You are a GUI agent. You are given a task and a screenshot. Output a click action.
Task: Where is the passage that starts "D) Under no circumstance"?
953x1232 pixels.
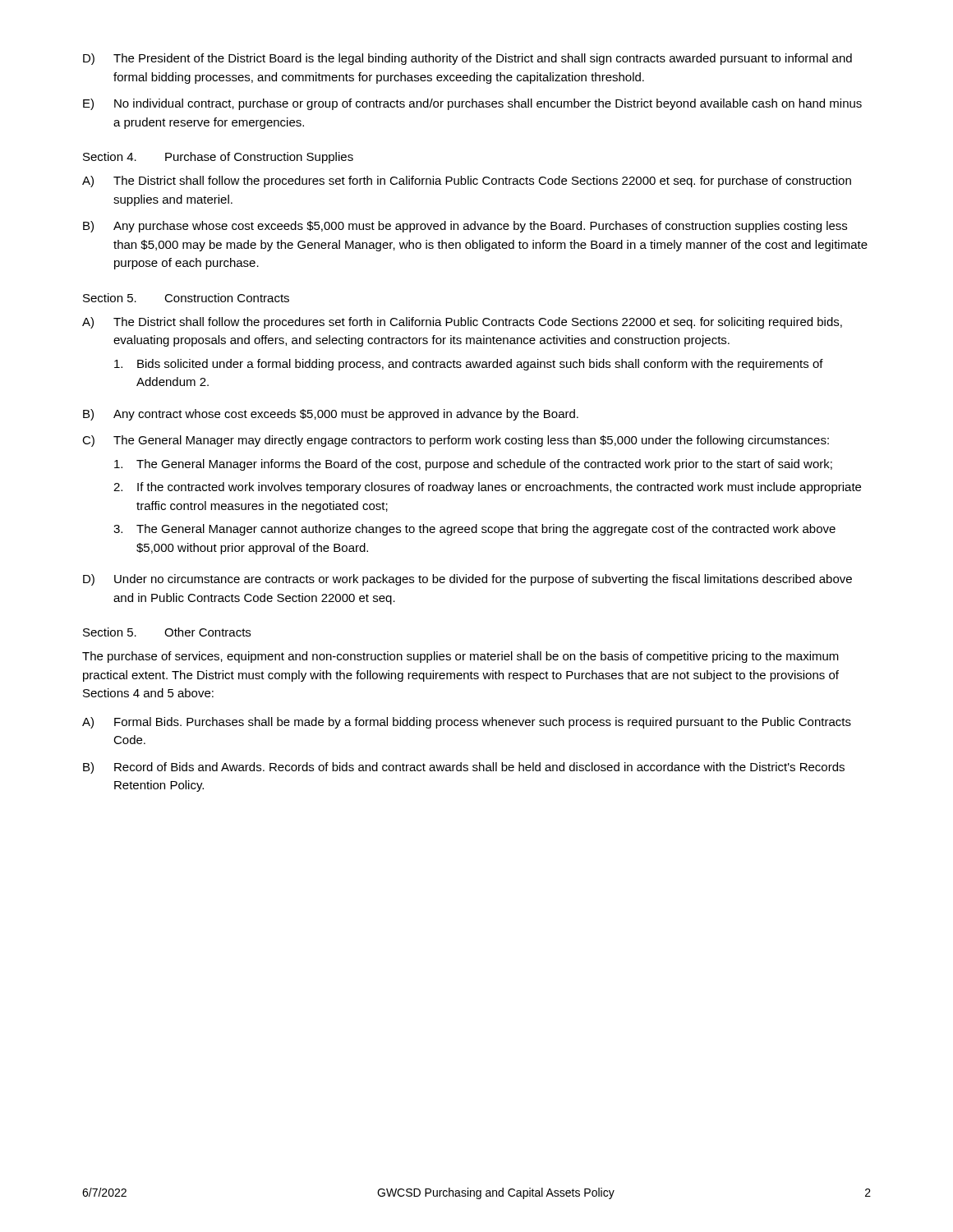coord(476,589)
